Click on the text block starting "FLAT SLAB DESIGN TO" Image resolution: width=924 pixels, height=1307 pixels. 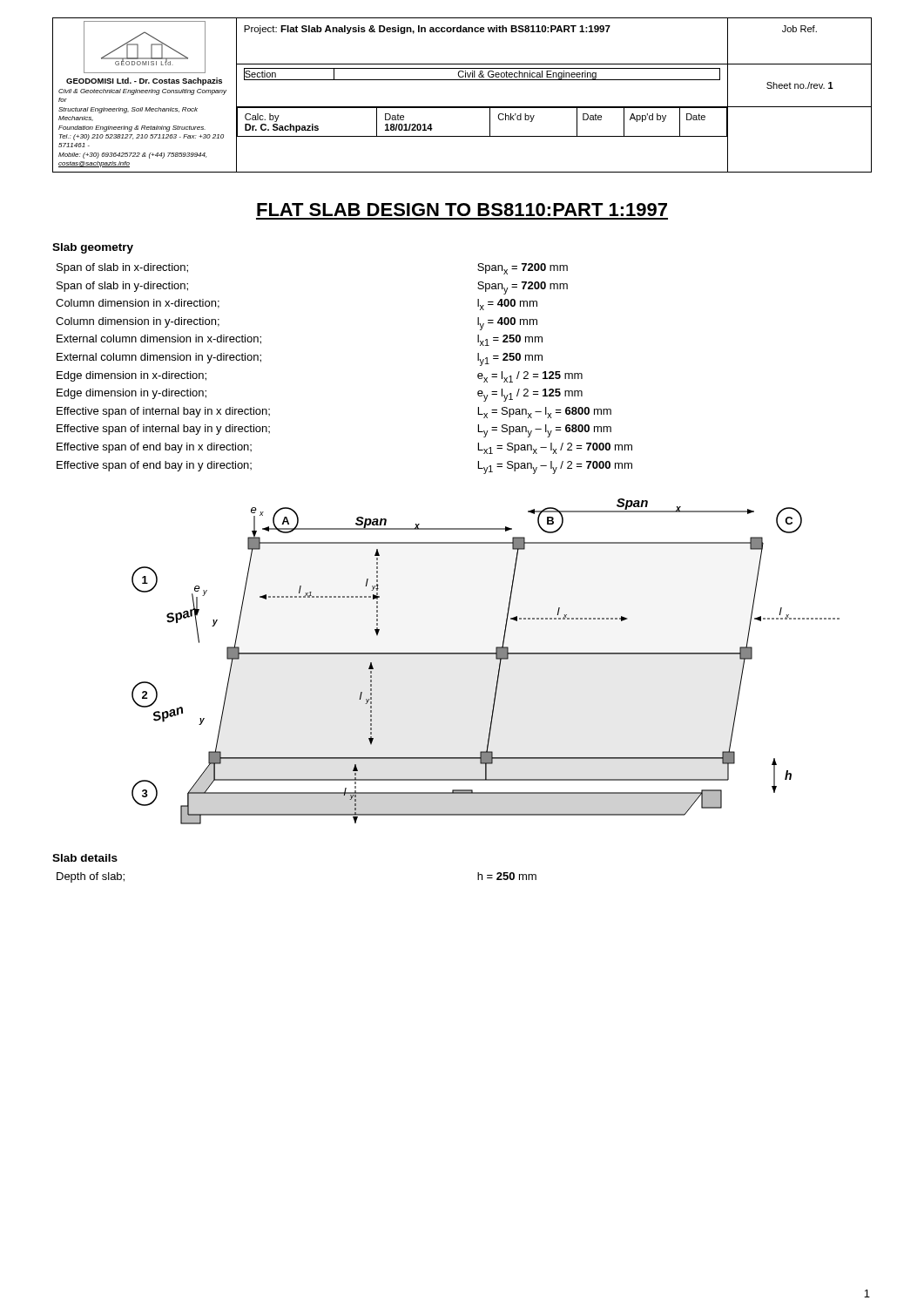coord(462,209)
